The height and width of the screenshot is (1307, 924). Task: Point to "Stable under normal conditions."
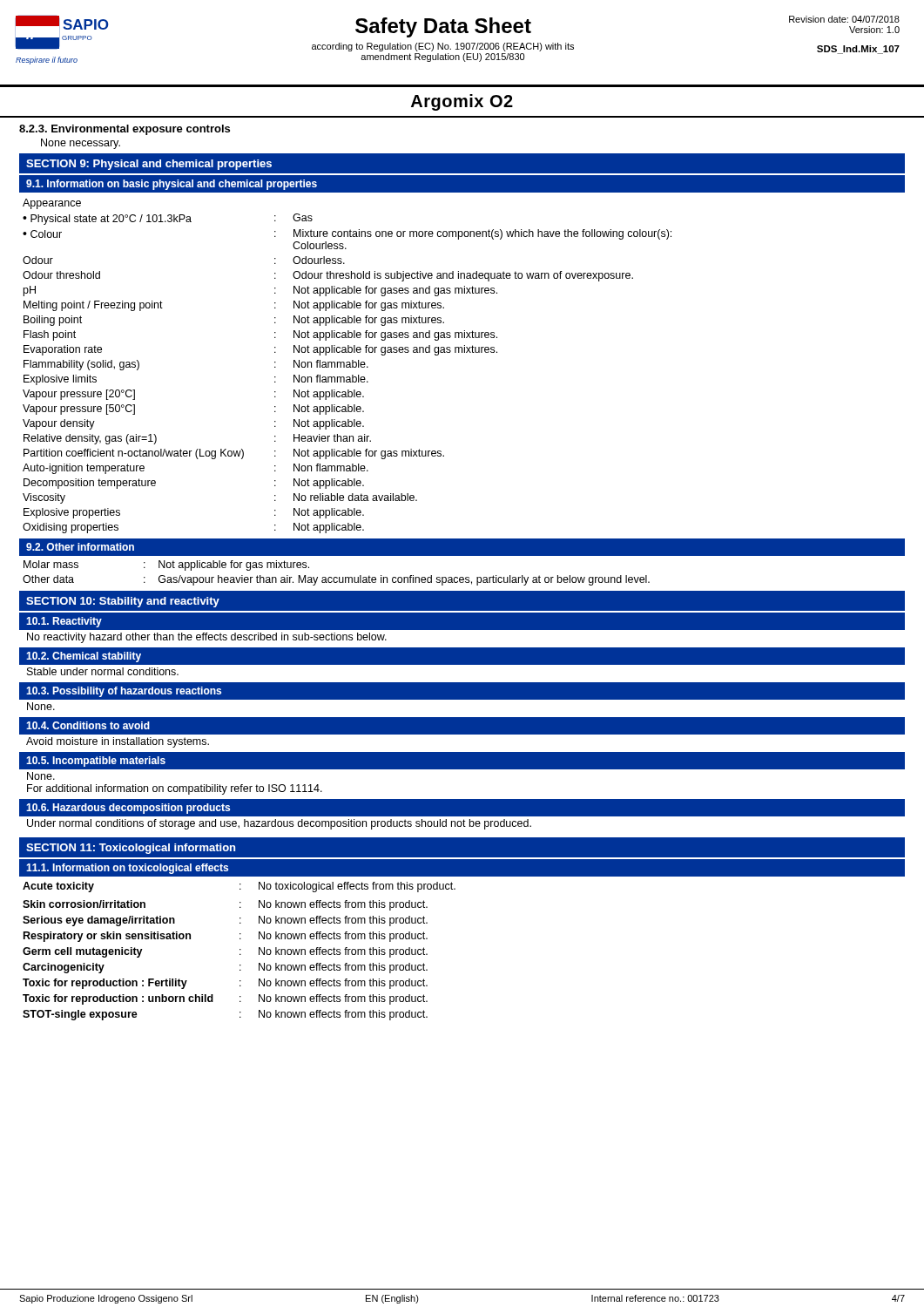[103, 671]
